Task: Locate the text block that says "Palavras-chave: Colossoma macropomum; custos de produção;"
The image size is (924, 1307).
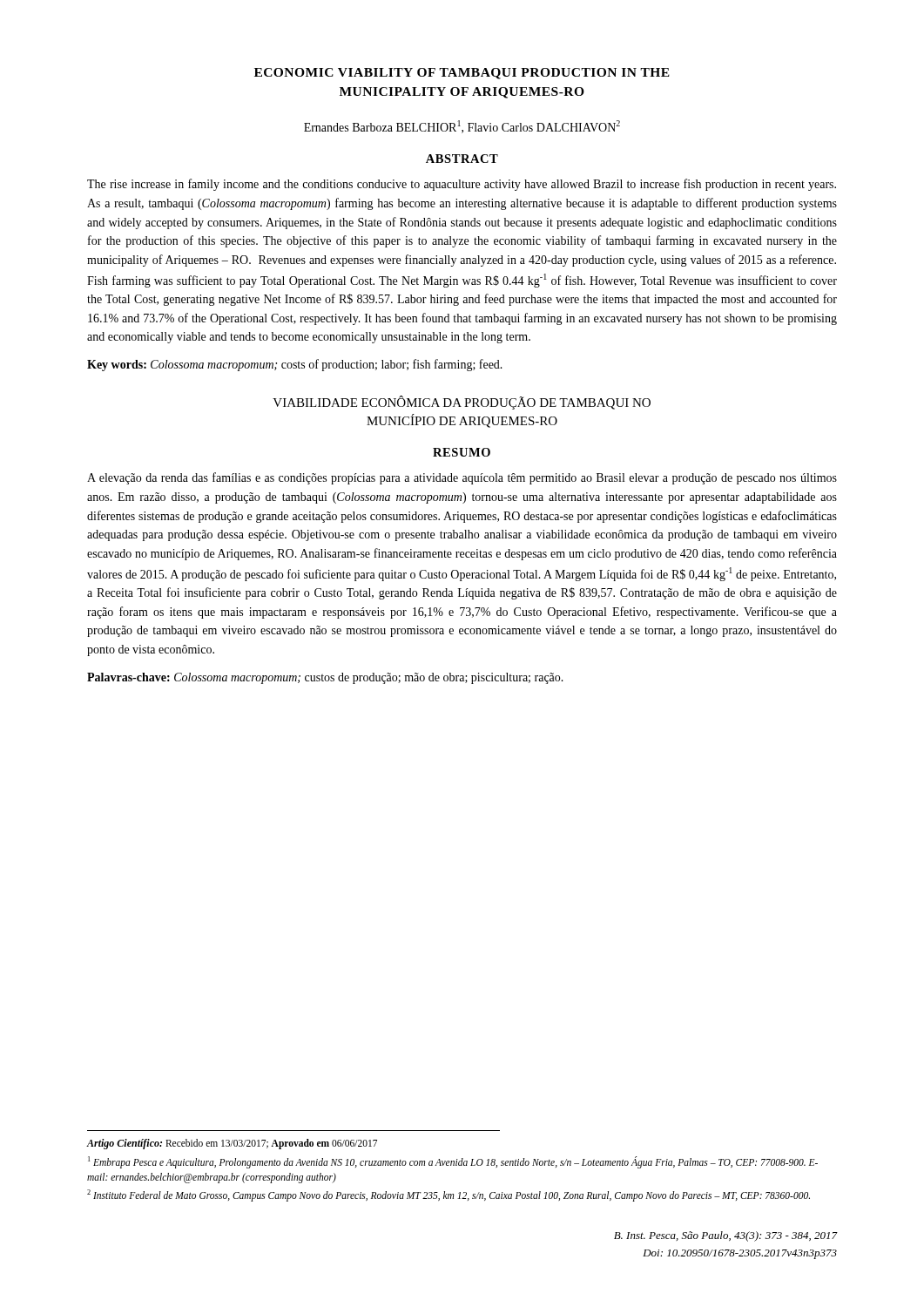Action: [325, 677]
